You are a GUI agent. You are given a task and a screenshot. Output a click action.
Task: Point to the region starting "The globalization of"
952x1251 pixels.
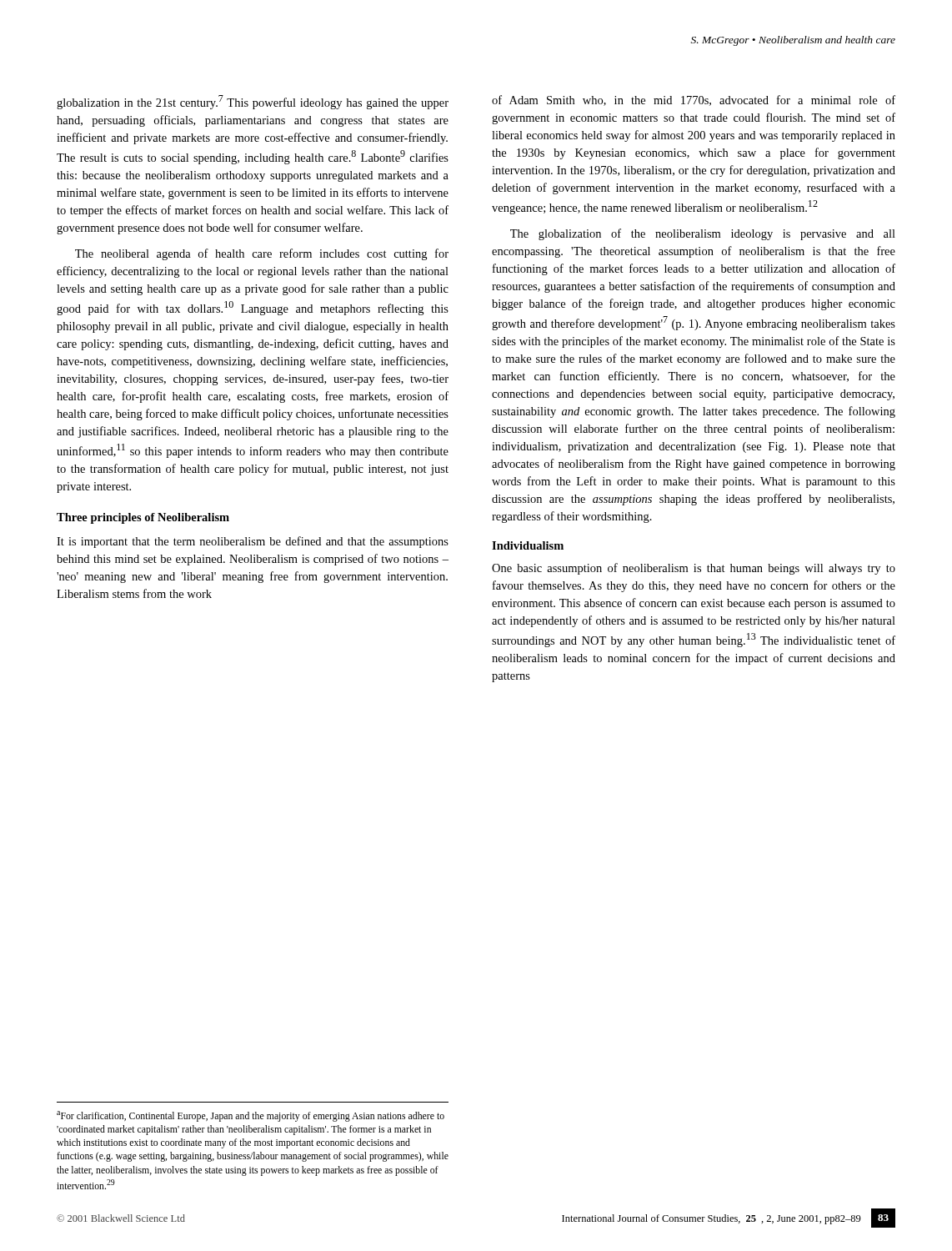[694, 375]
